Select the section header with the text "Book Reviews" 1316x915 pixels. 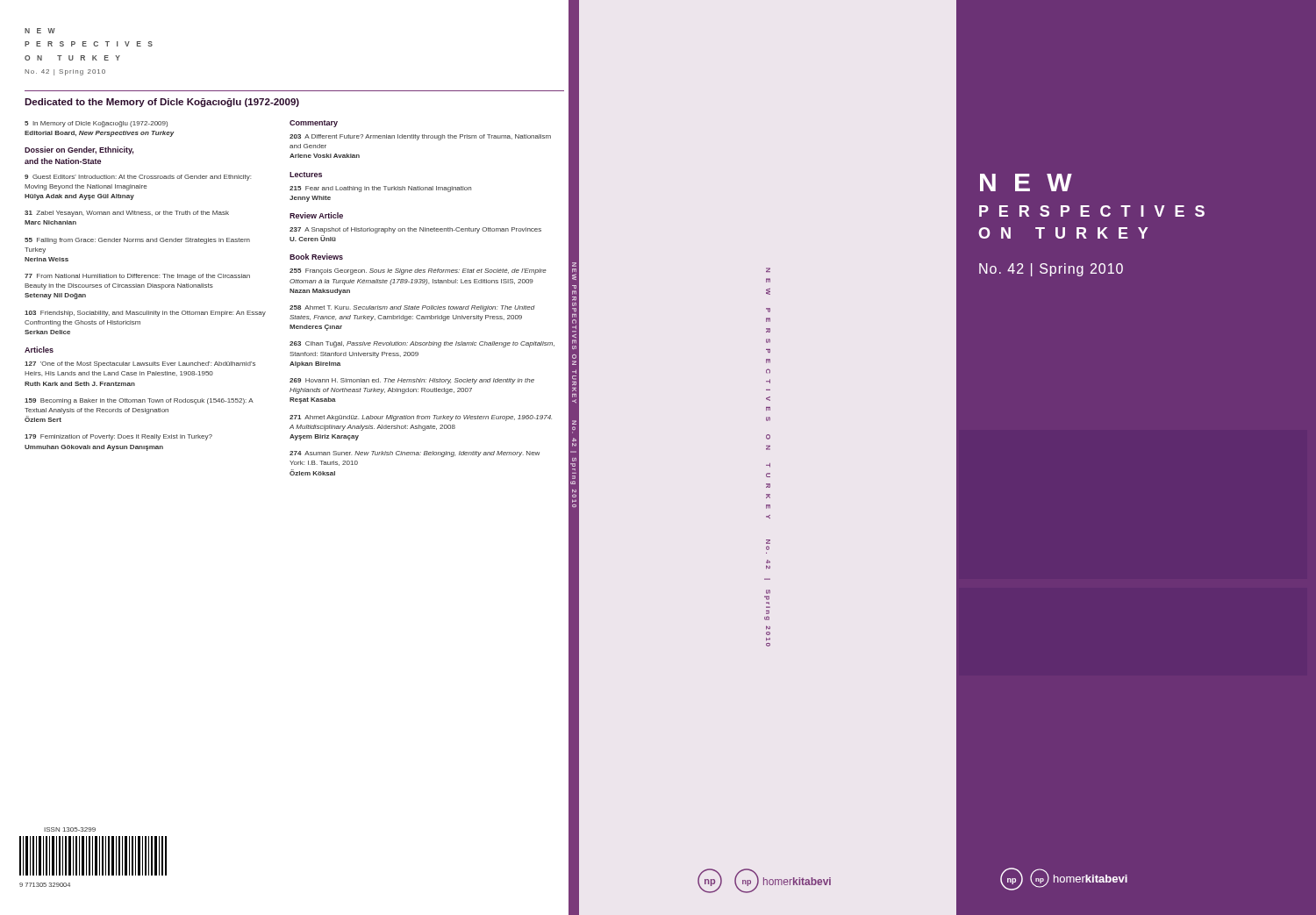click(x=316, y=257)
